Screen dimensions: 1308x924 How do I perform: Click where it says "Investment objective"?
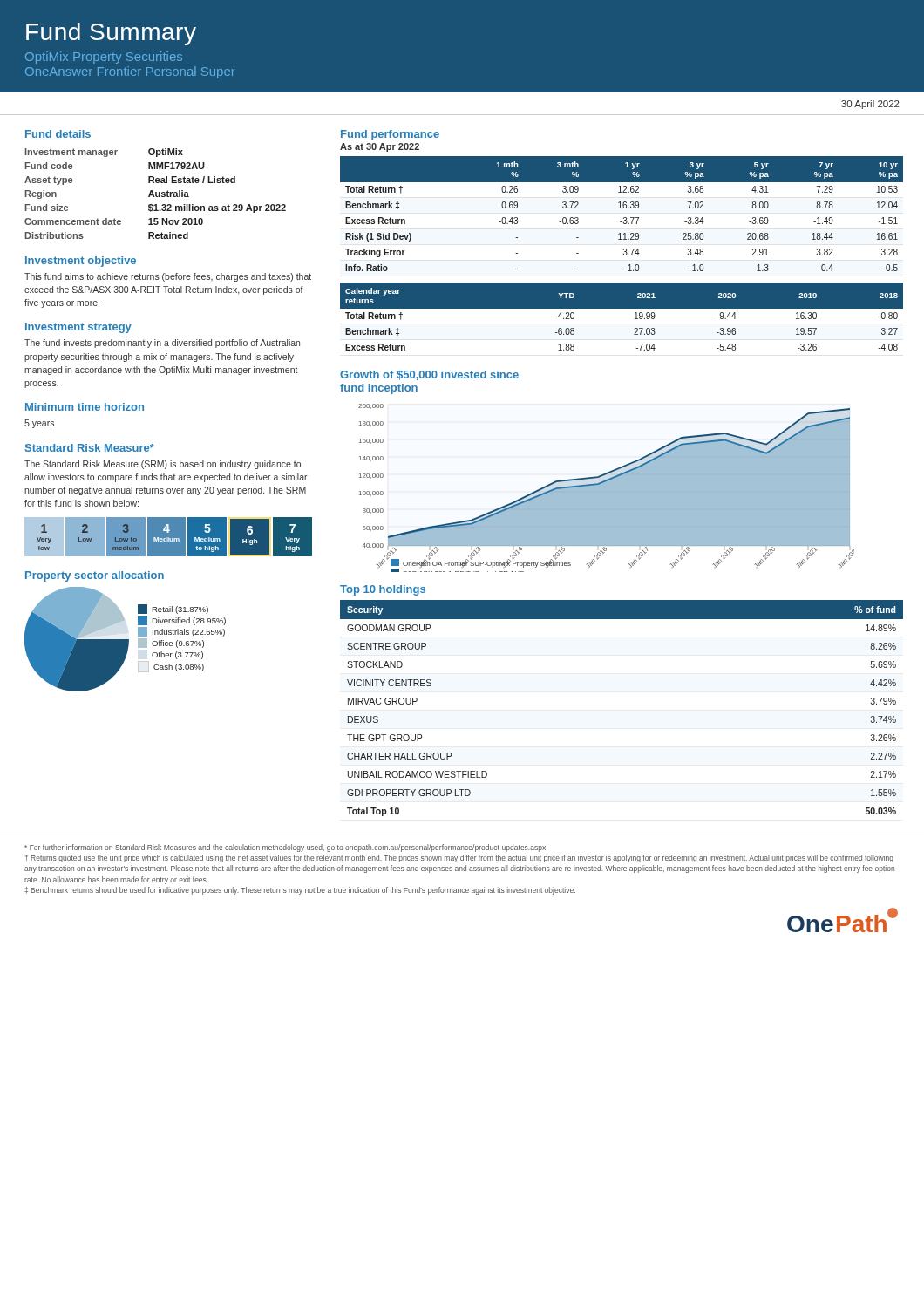(x=80, y=260)
